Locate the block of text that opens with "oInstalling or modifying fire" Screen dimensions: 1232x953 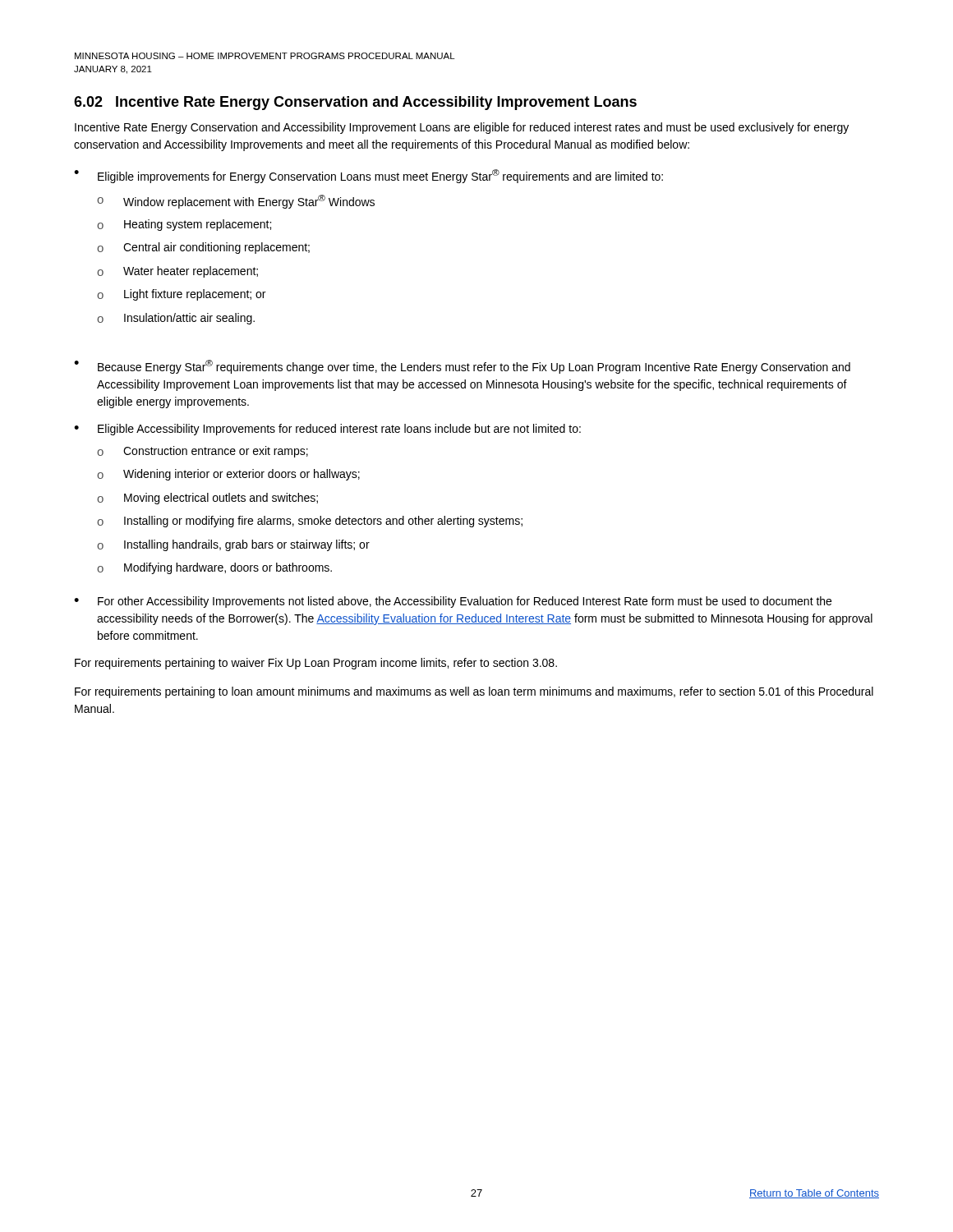tap(488, 522)
